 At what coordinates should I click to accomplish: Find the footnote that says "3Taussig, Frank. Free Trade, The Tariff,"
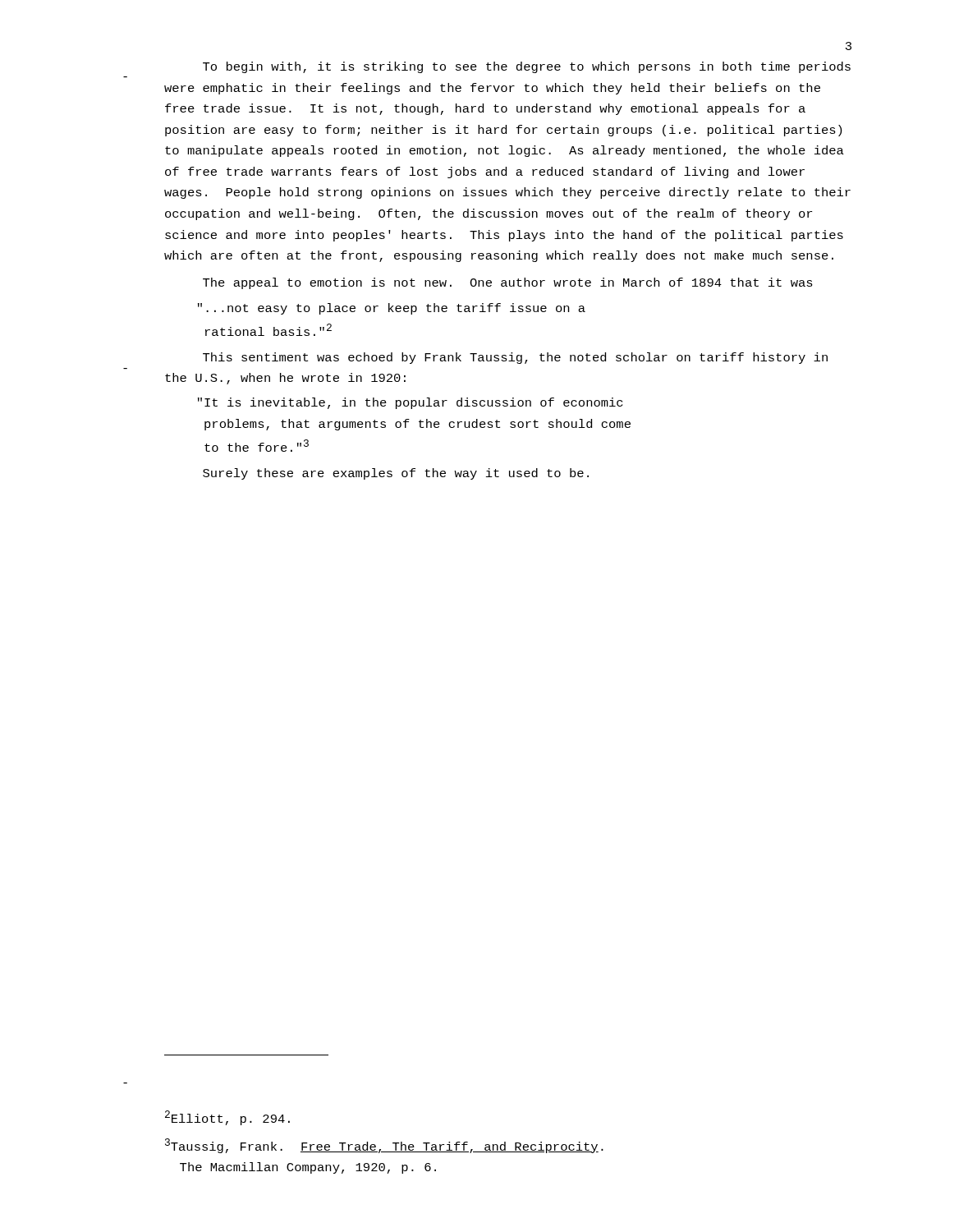click(385, 1156)
